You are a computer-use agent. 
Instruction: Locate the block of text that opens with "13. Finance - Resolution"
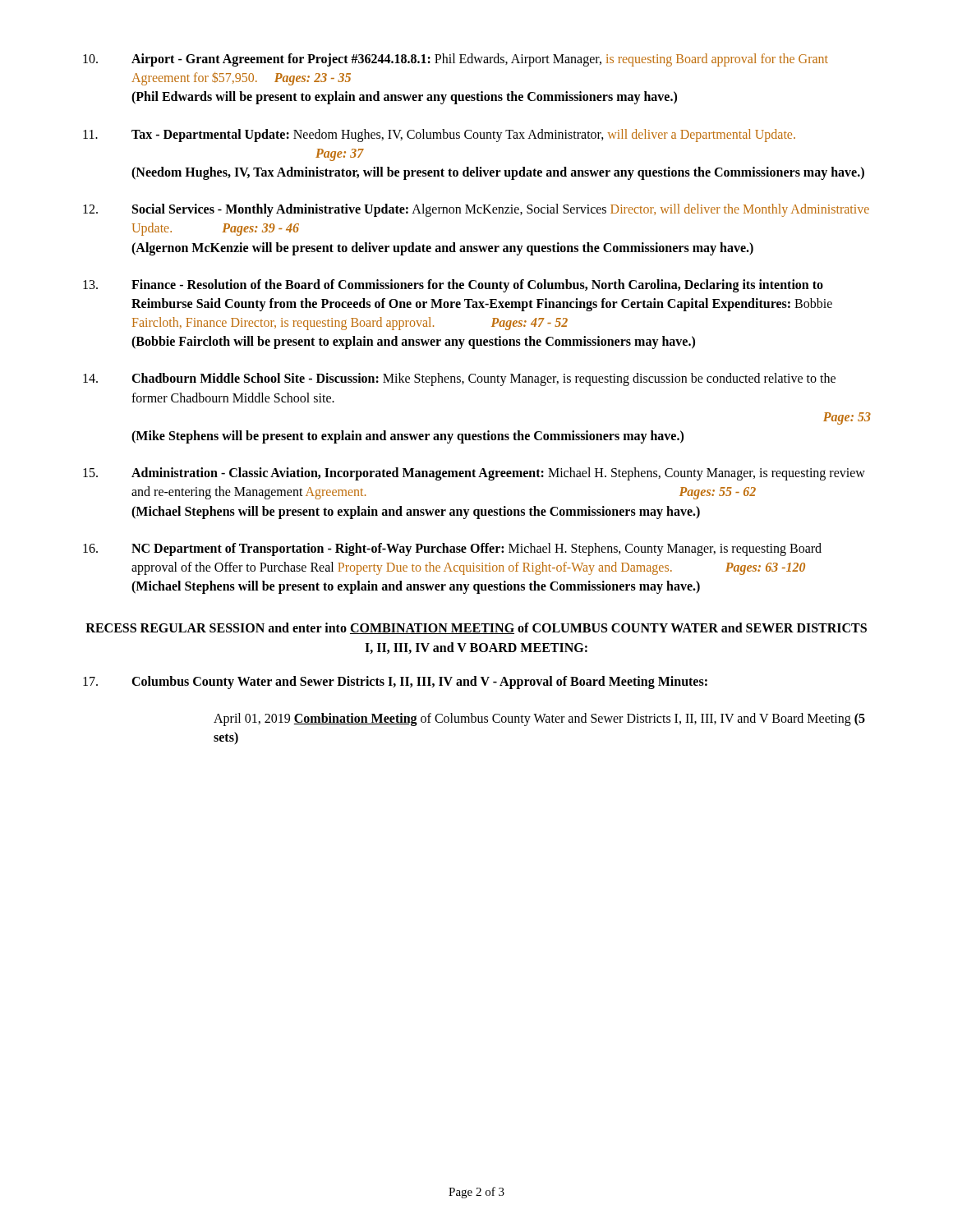pos(476,313)
